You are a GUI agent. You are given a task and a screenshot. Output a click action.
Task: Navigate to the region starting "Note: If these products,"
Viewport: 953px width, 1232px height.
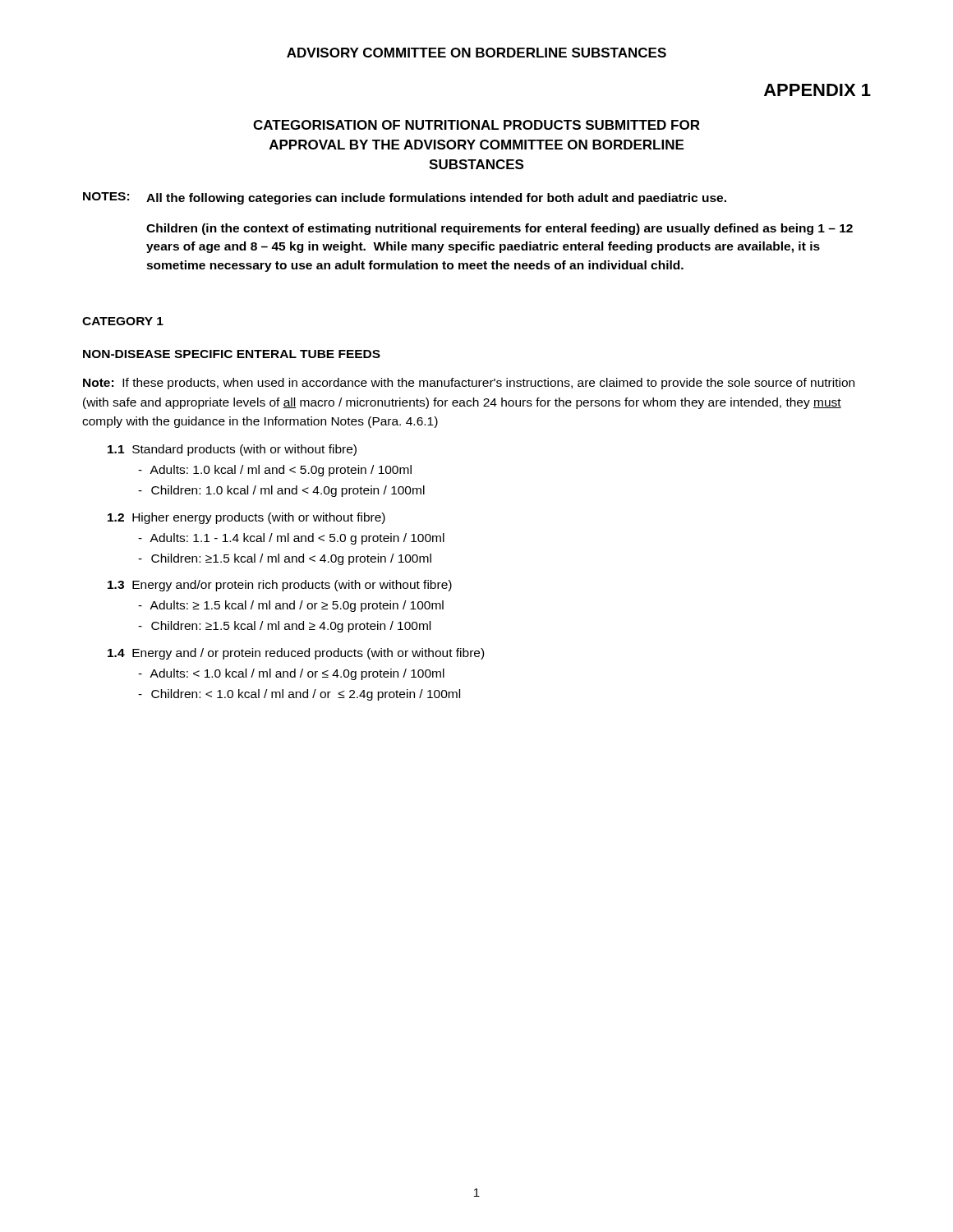[x=469, y=402]
